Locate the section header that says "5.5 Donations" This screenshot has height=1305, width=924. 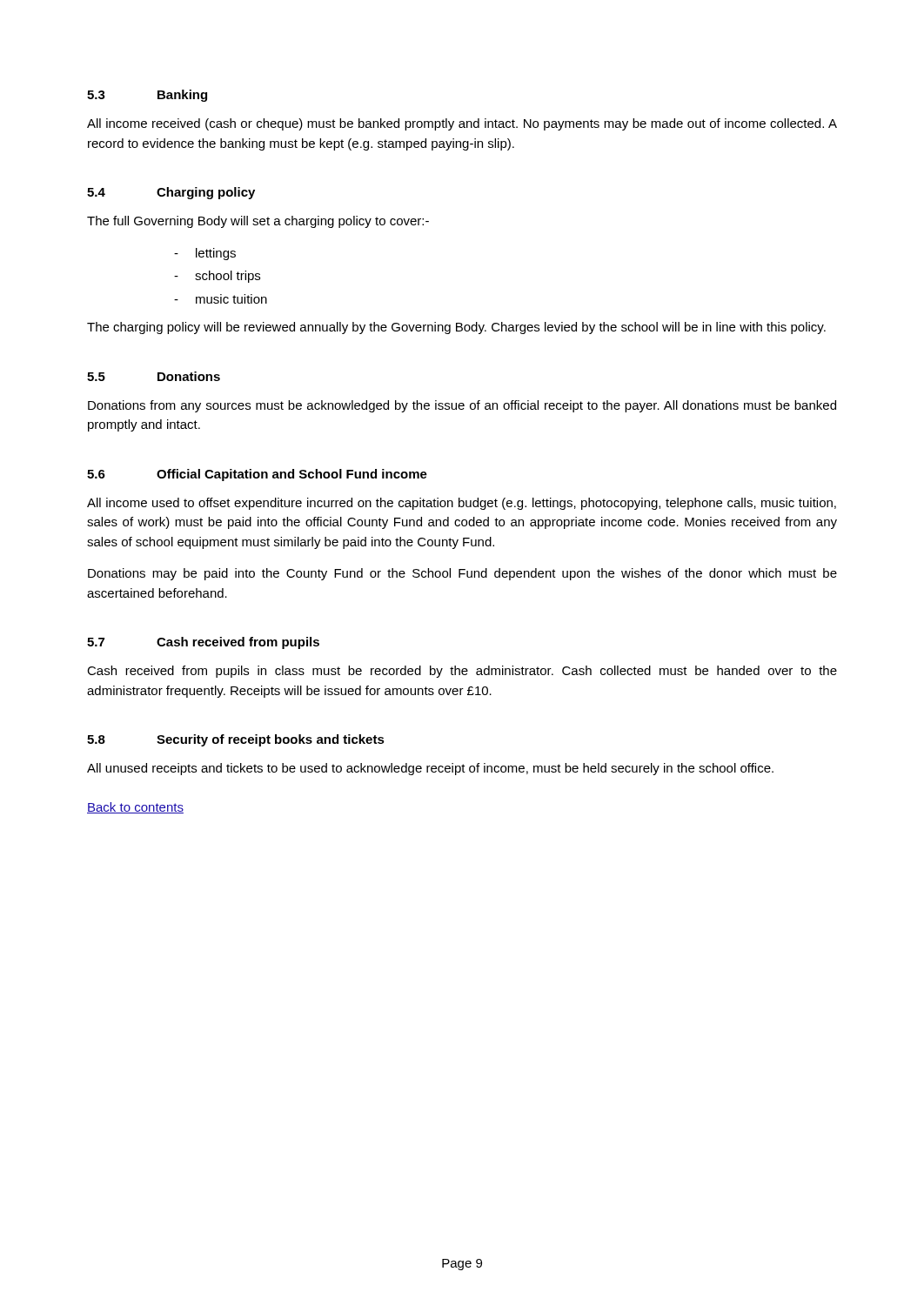click(154, 376)
